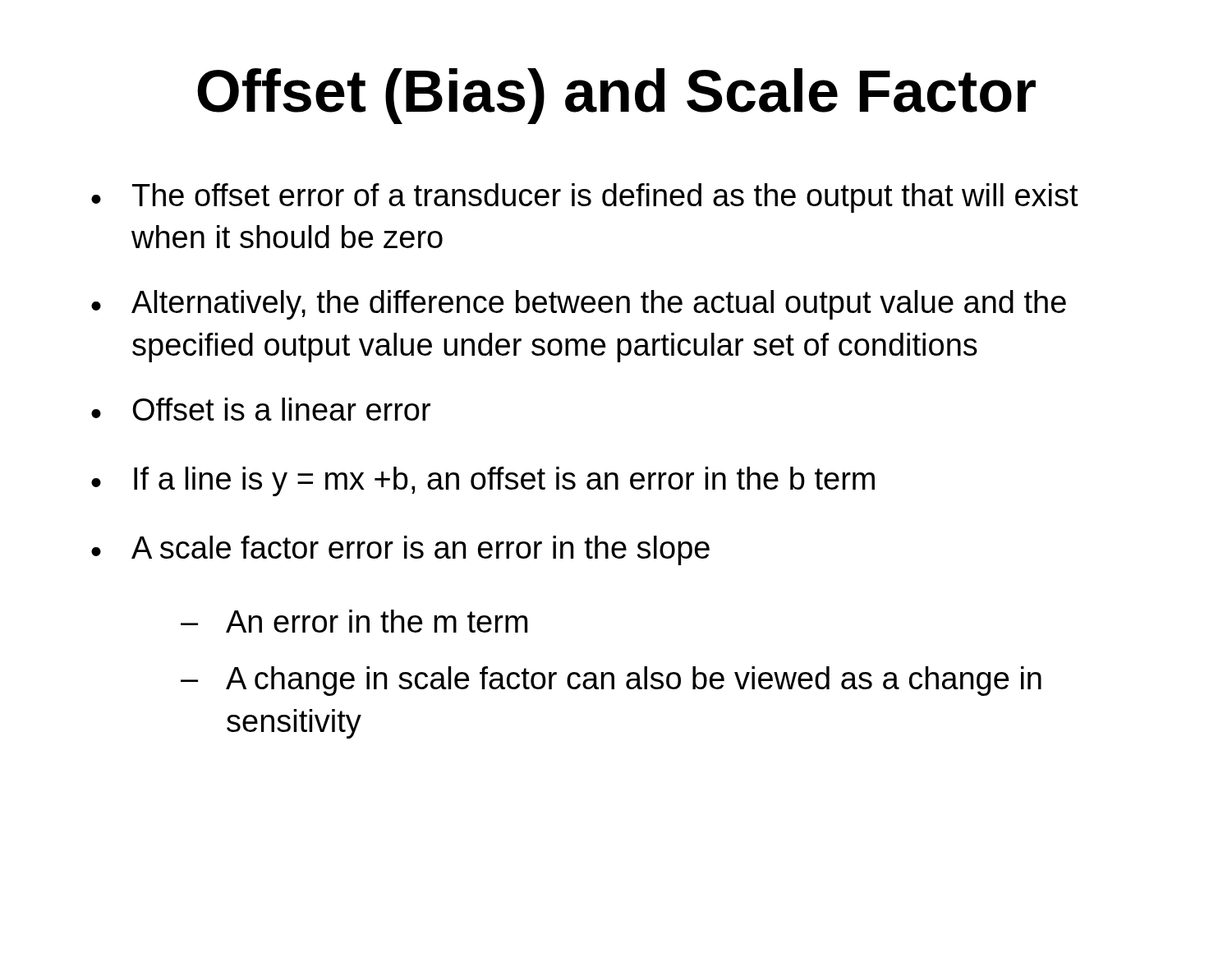Click on the title containing "Offset (Bias) and"
Image resolution: width=1232 pixels, height=953 pixels.
tap(616, 91)
